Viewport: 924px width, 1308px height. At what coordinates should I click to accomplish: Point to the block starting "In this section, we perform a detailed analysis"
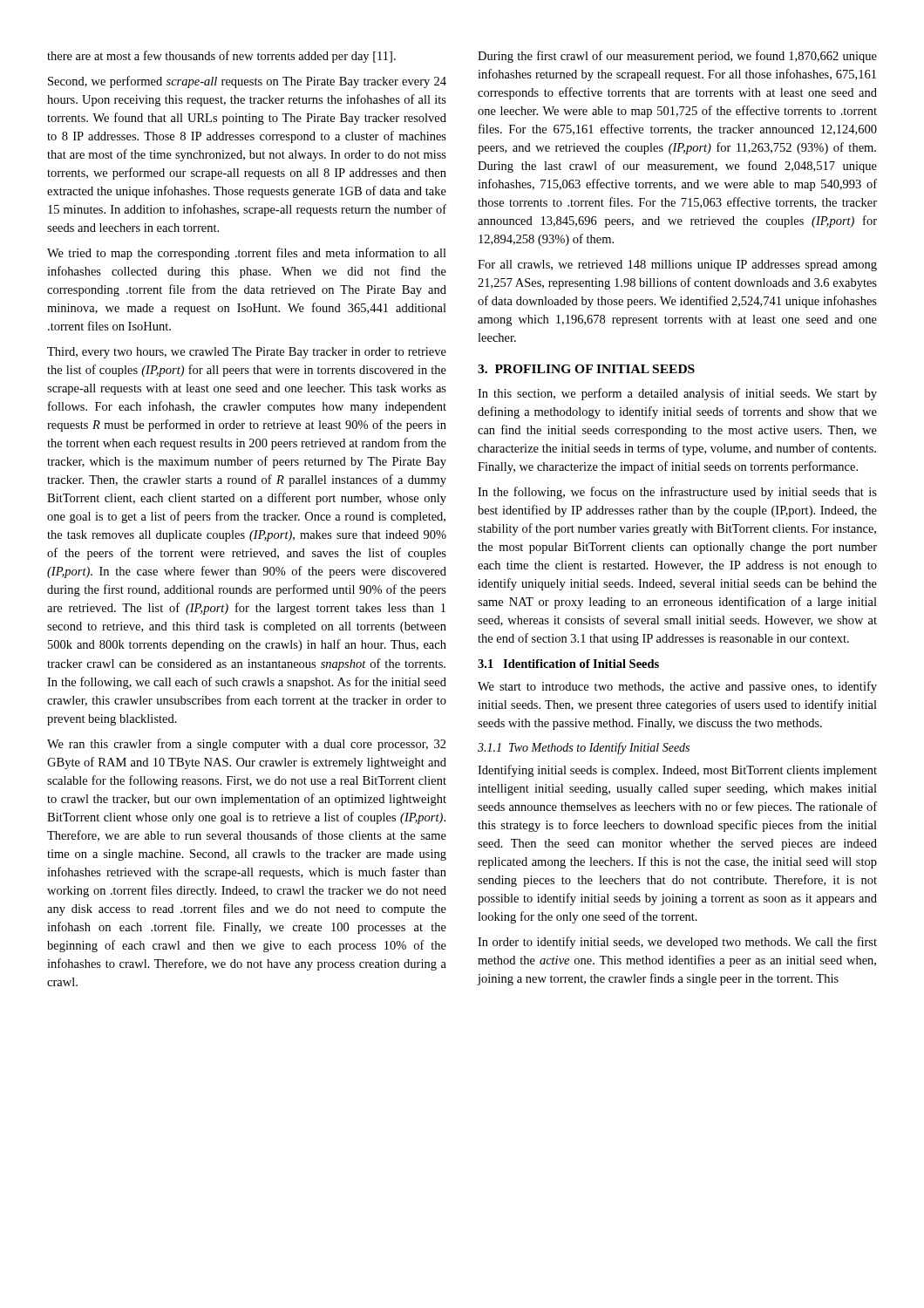point(677,516)
